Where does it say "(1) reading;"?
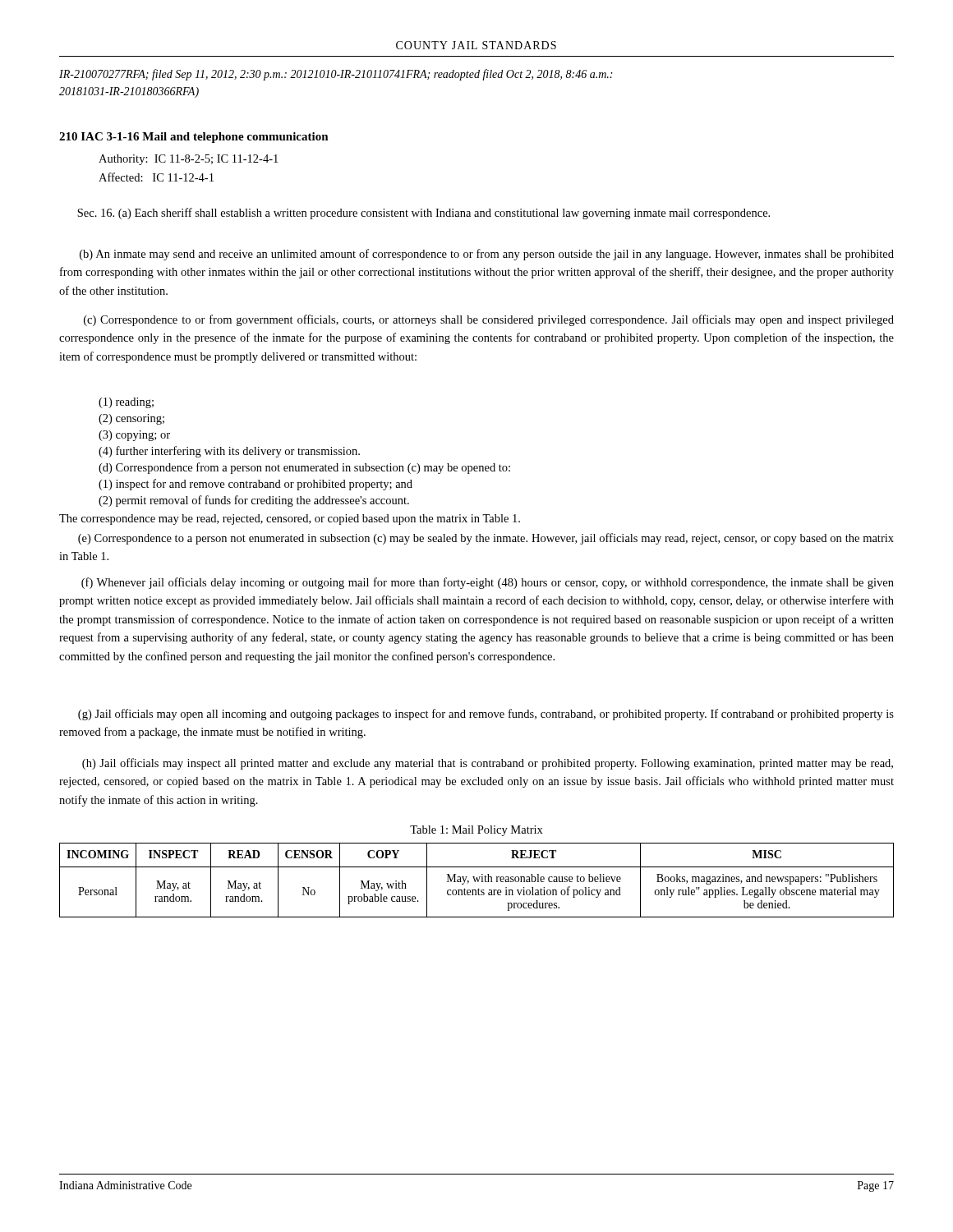This screenshot has height=1232, width=953. pyautogui.click(x=127, y=402)
